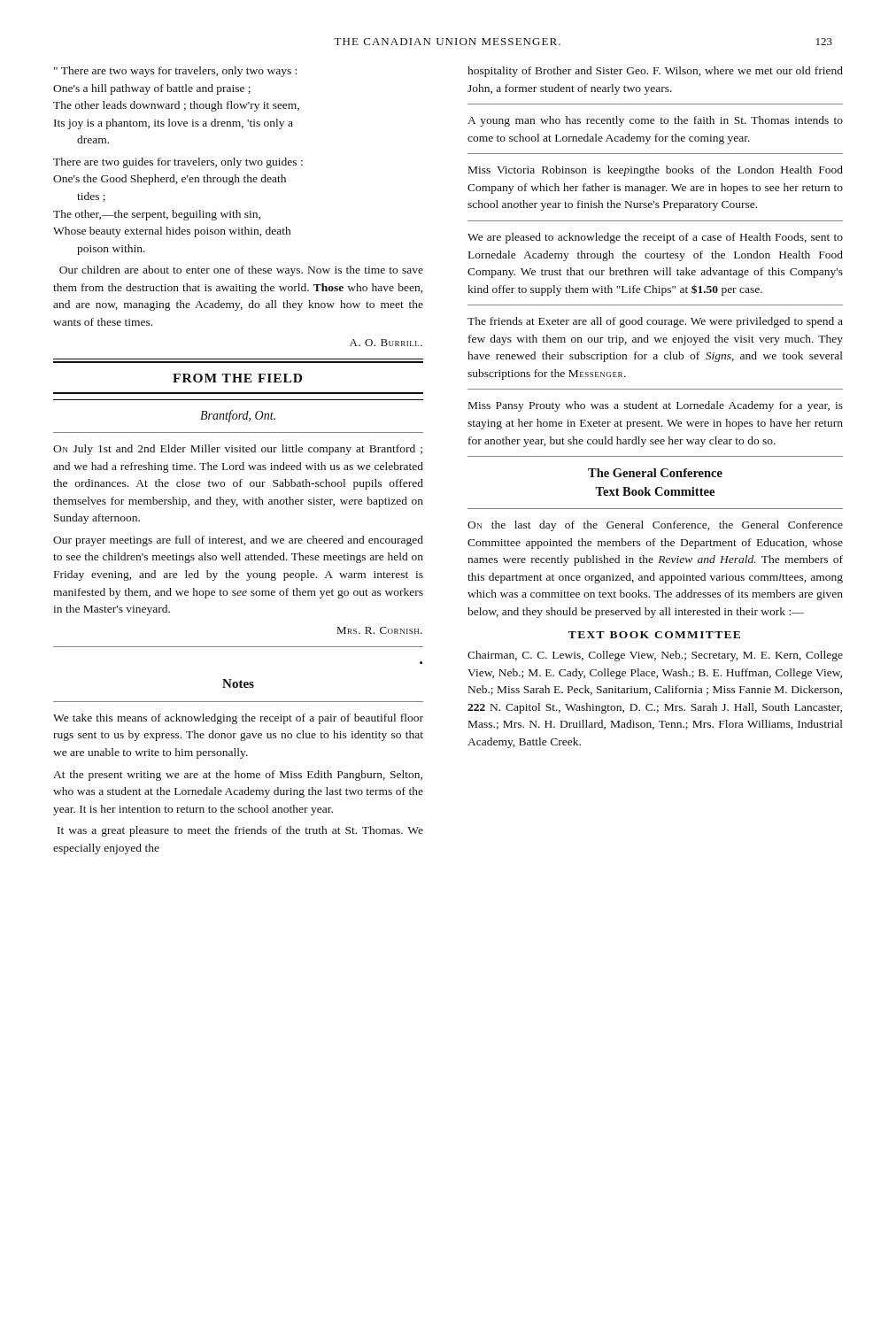Locate the text starting "FROM THE FIELD"
Image resolution: width=896 pixels, height=1328 pixels.
(238, 378)
